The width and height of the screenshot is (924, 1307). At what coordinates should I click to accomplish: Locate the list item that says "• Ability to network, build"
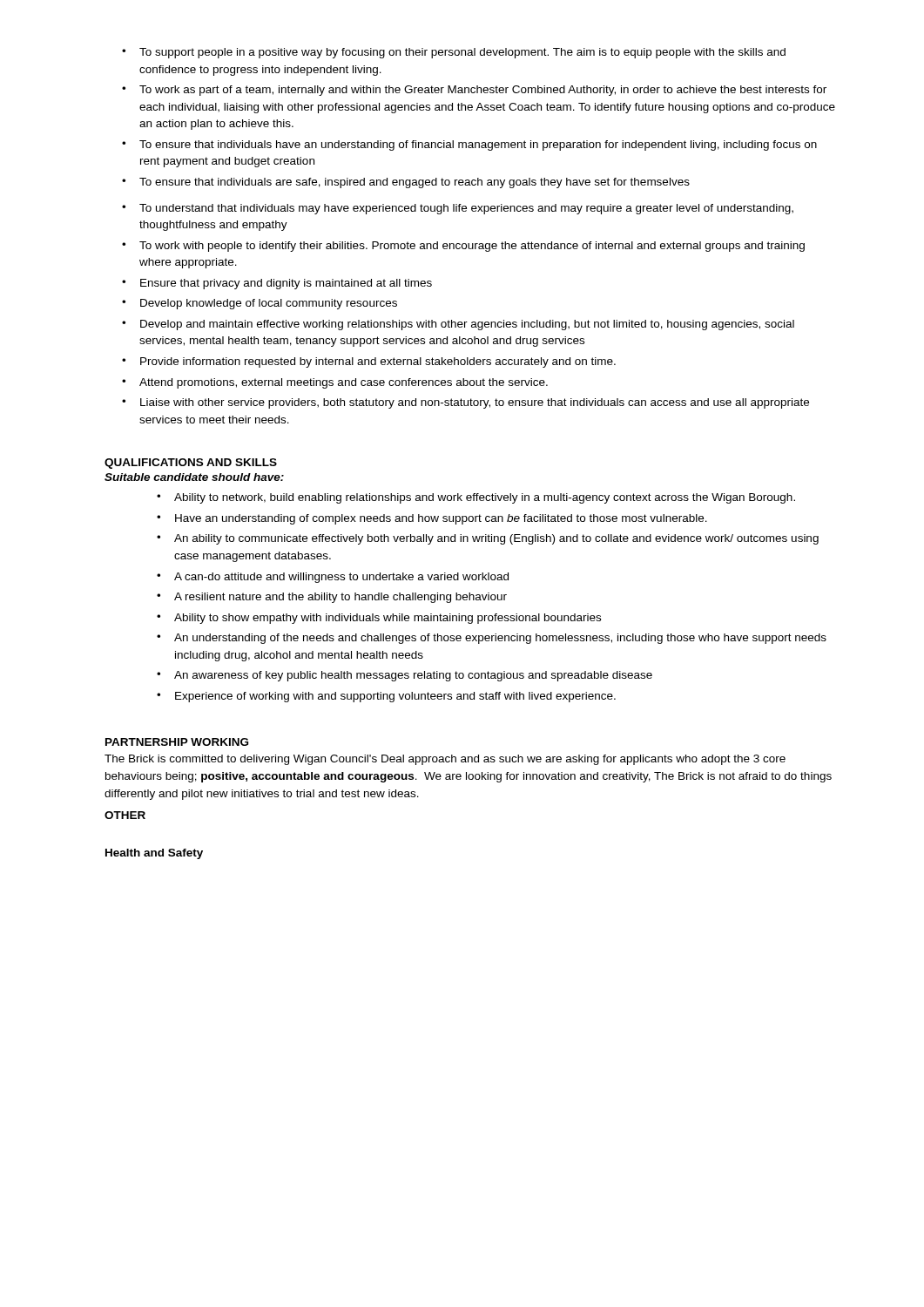pos(497,498)
